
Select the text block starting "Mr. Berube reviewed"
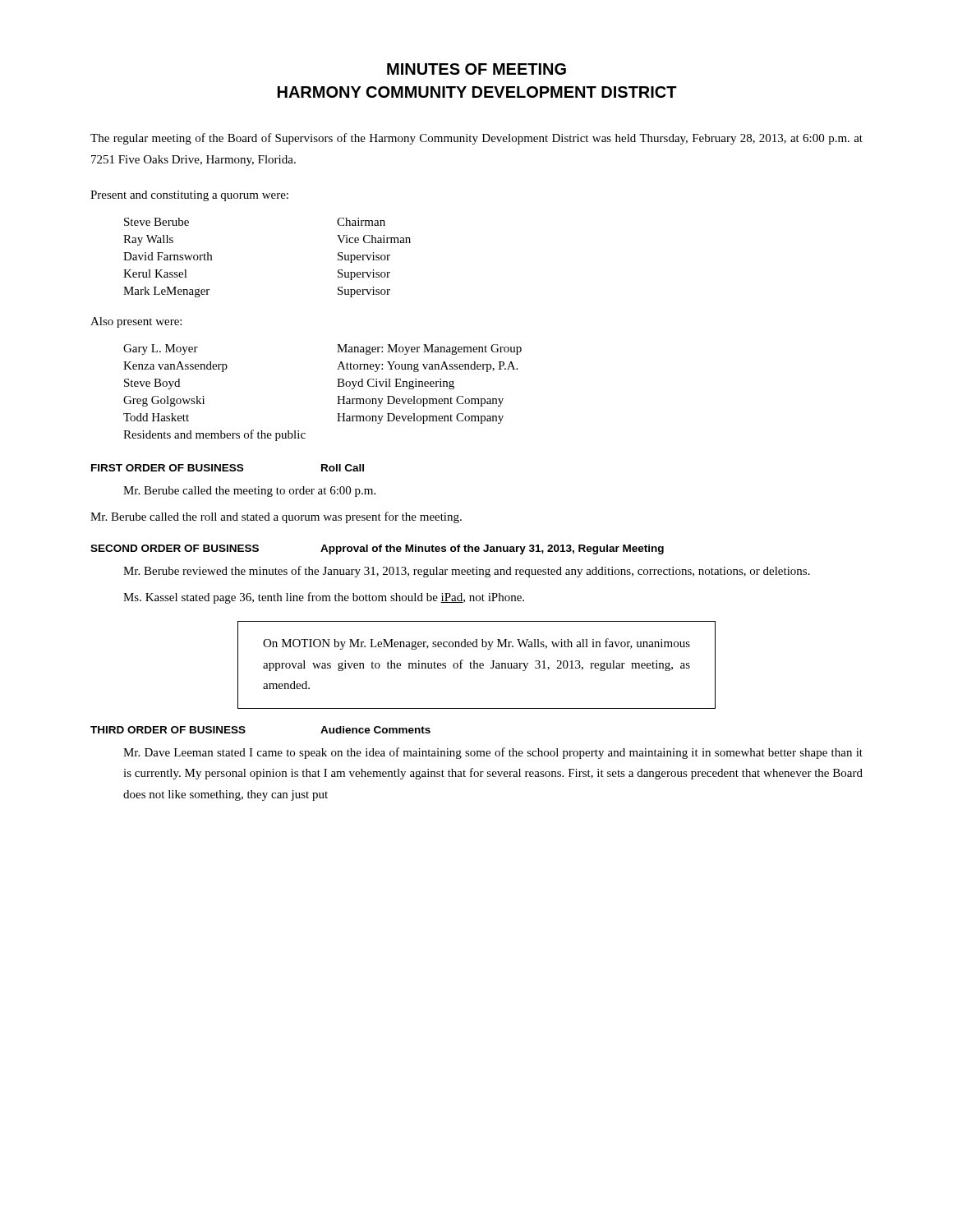pos(467,571)
